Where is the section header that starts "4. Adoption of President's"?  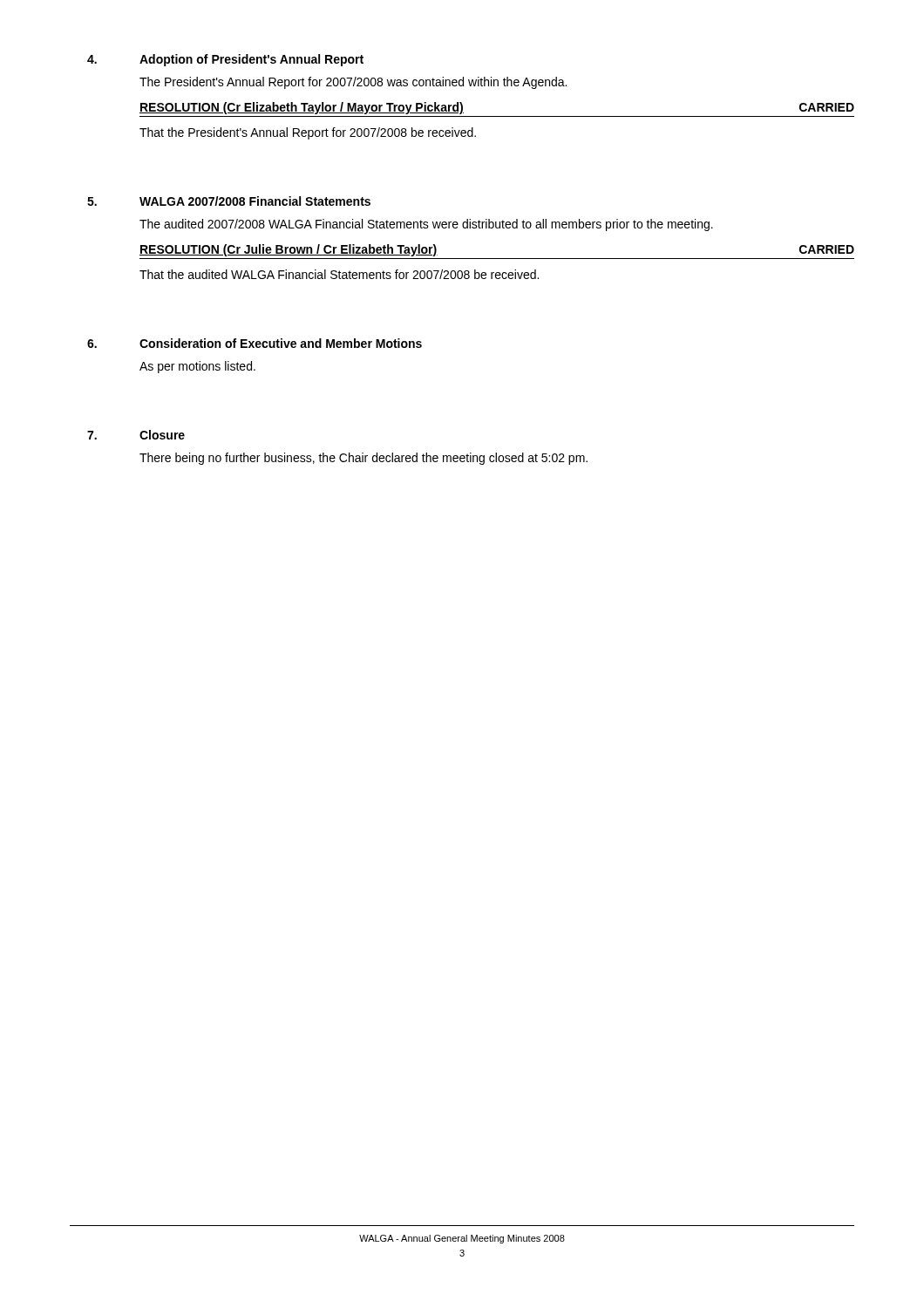click(471, 102)
